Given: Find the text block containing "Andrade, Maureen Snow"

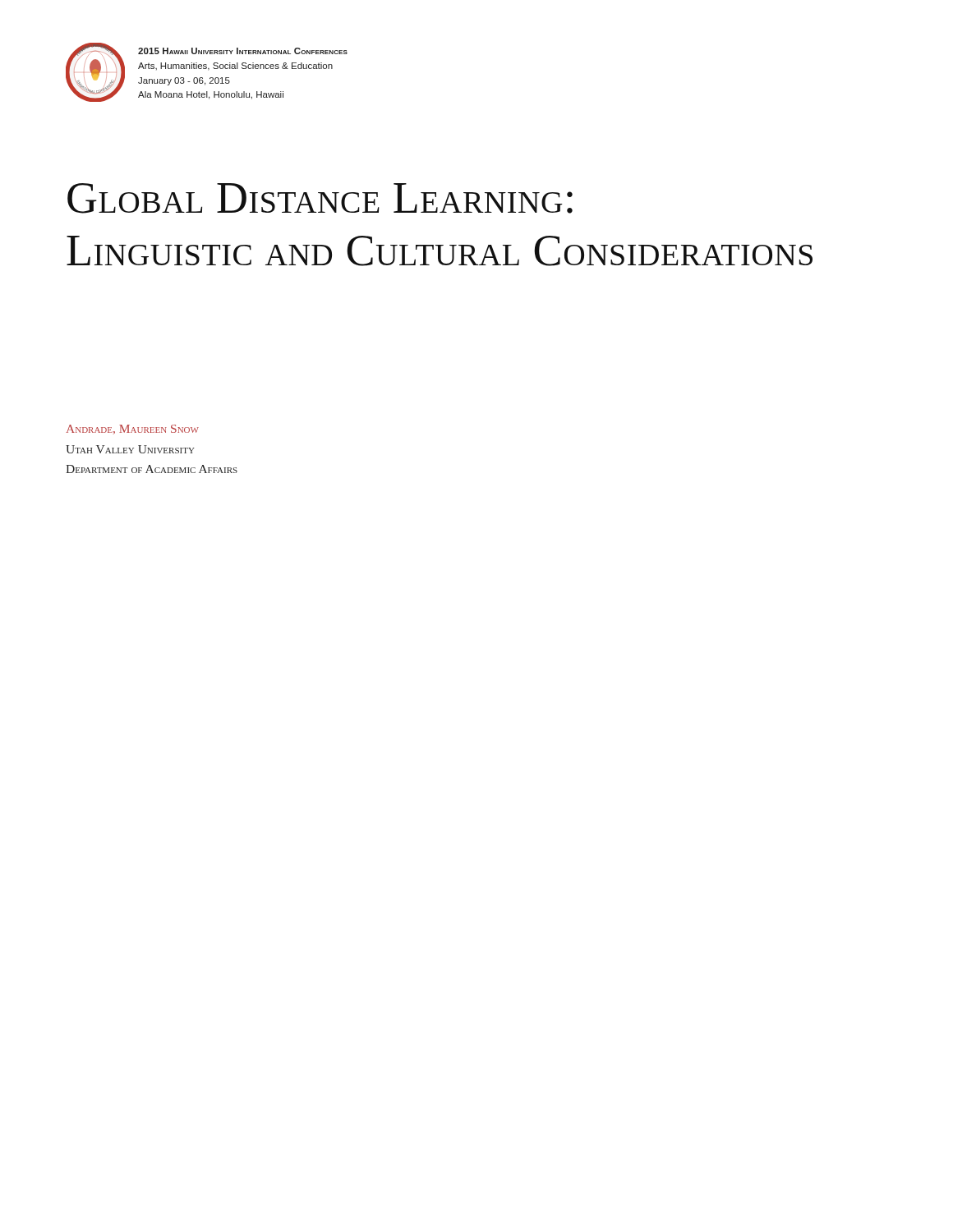Looking at the screenshot, I should (152, 448).
